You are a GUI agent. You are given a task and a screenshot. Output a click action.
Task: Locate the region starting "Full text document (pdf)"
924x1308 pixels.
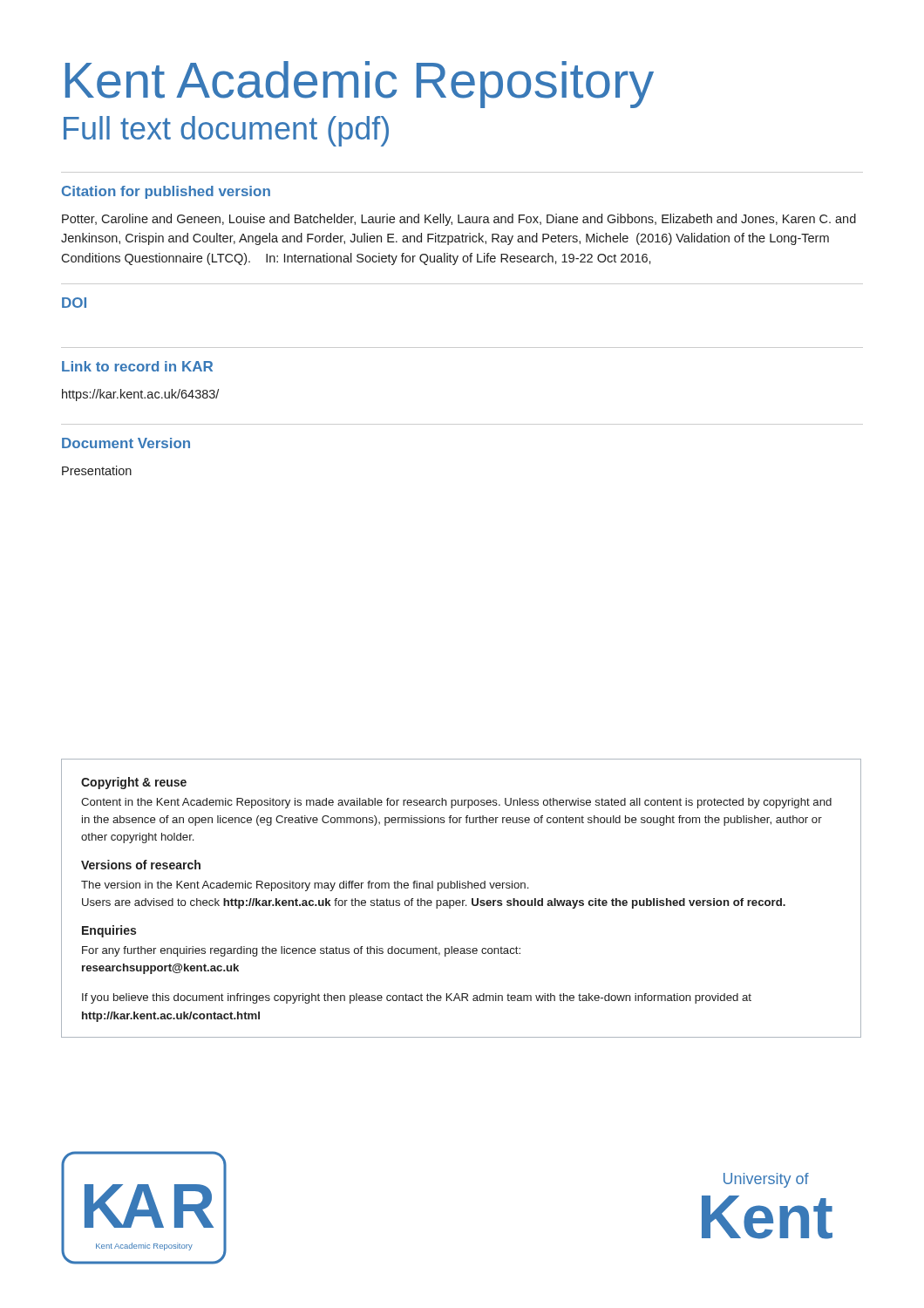click(x=226, y=128)
